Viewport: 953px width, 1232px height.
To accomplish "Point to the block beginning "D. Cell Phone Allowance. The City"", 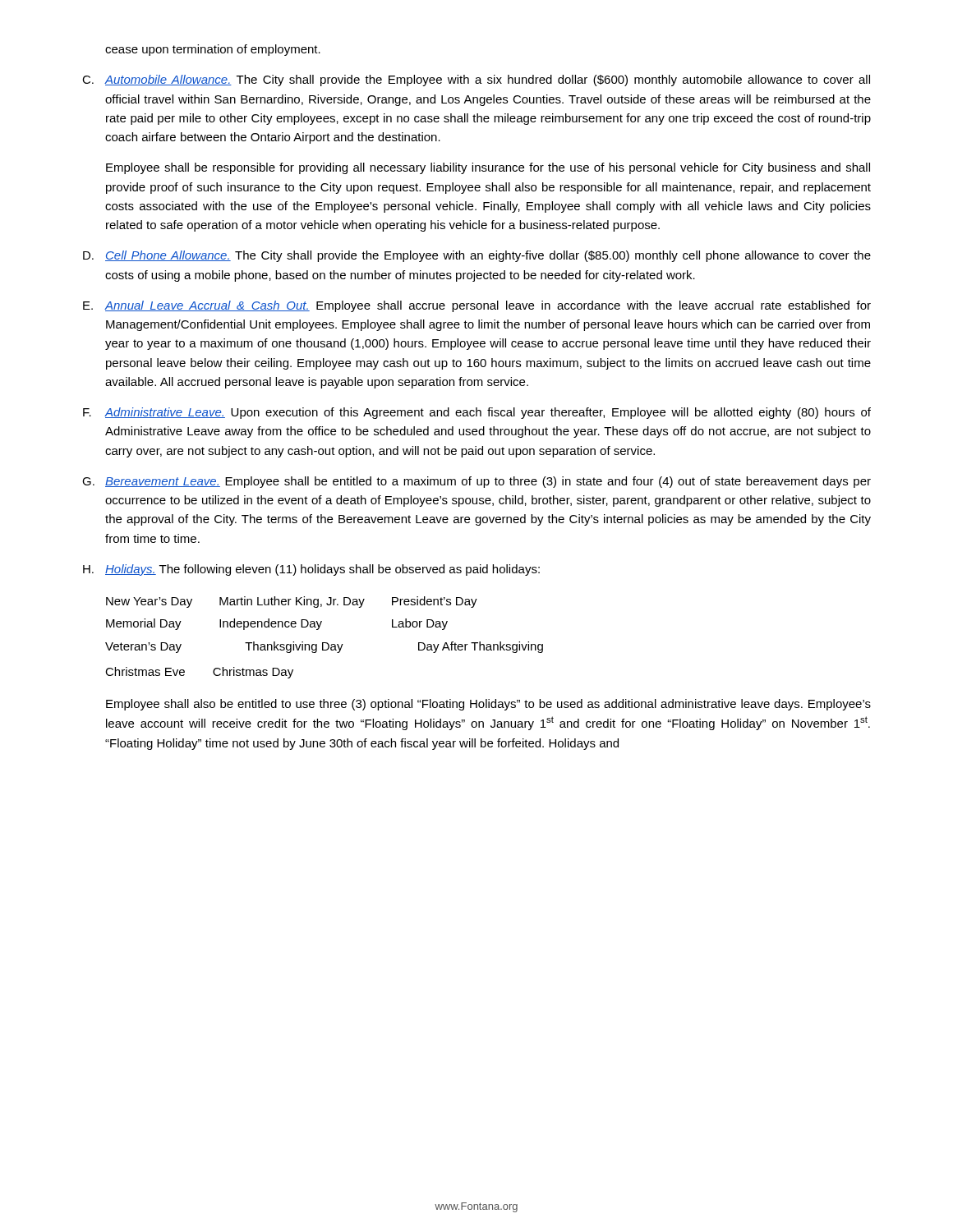I will coord(476,265).
